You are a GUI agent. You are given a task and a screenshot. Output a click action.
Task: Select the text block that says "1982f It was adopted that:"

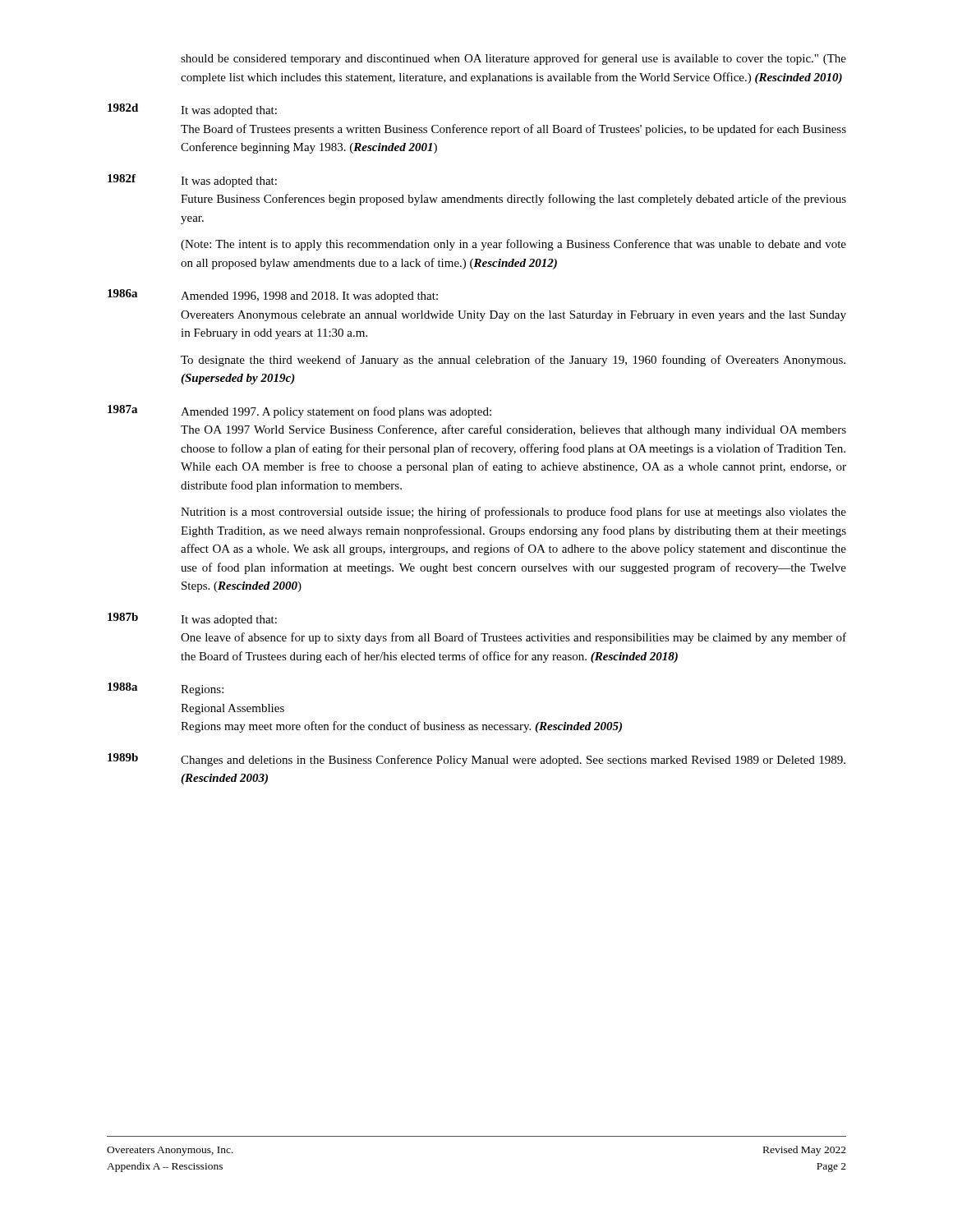(x=192, y=181)
